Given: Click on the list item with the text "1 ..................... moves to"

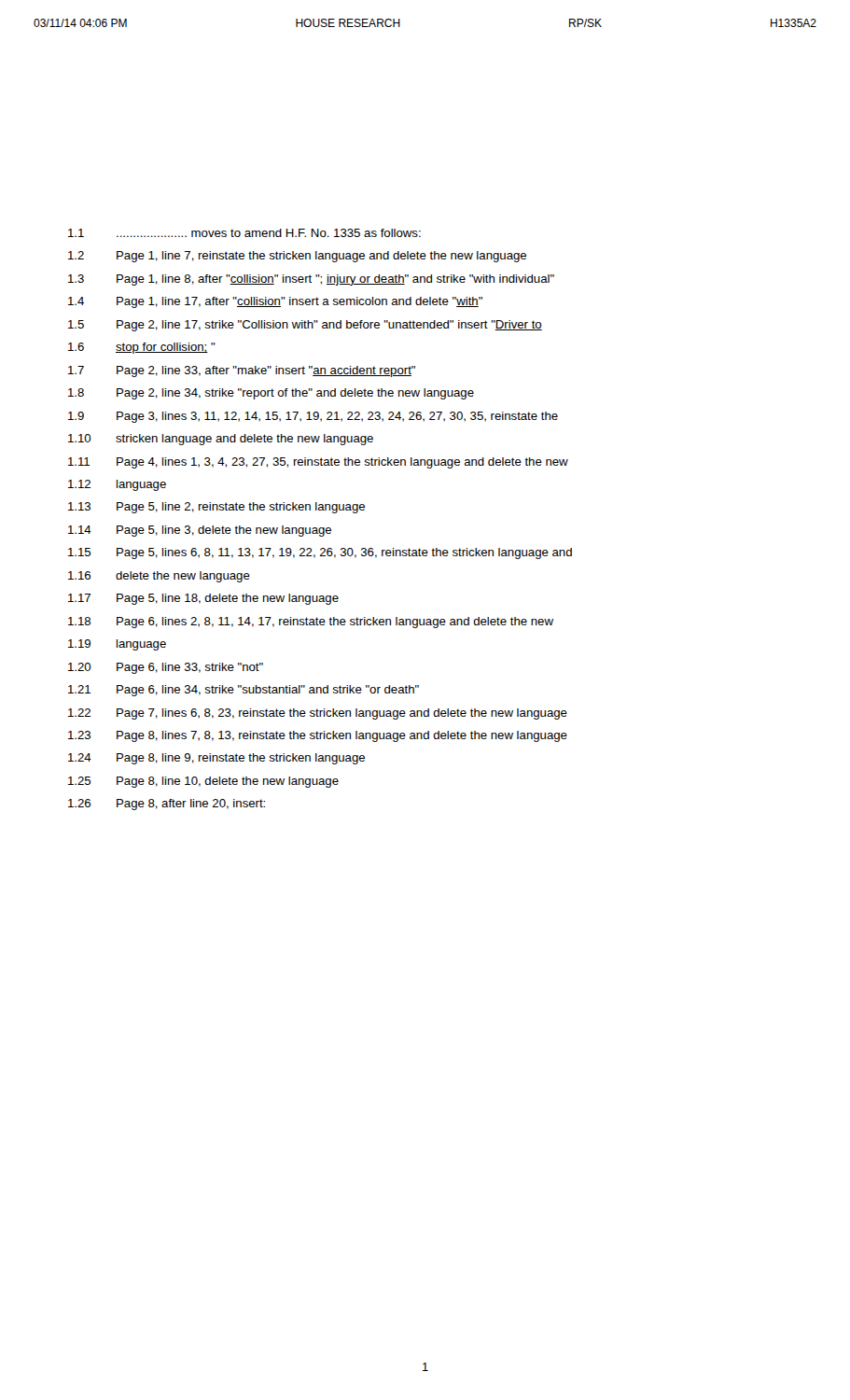Looking at the screenshot, I should point(425,234).
